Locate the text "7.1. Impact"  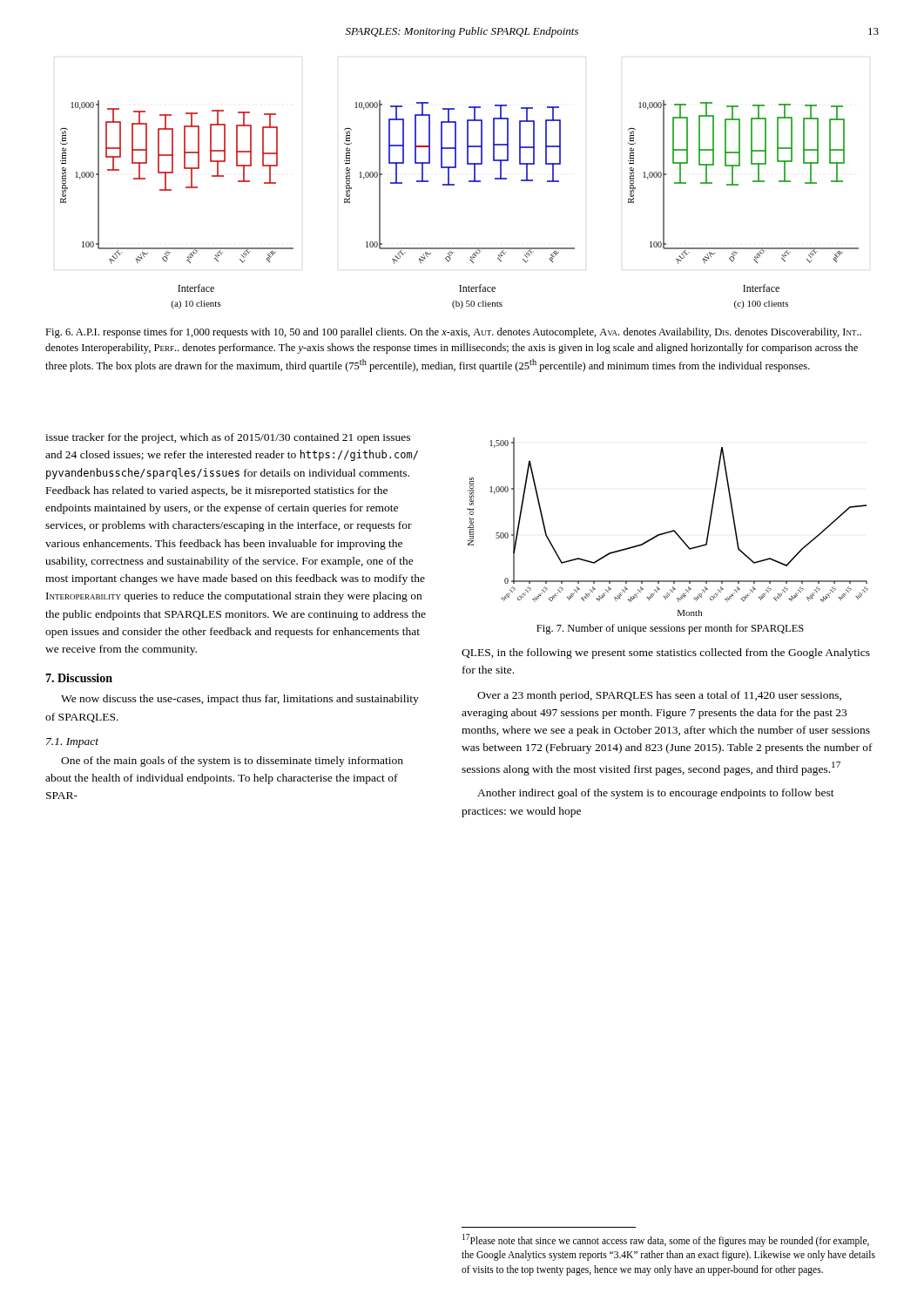[72, 741]
